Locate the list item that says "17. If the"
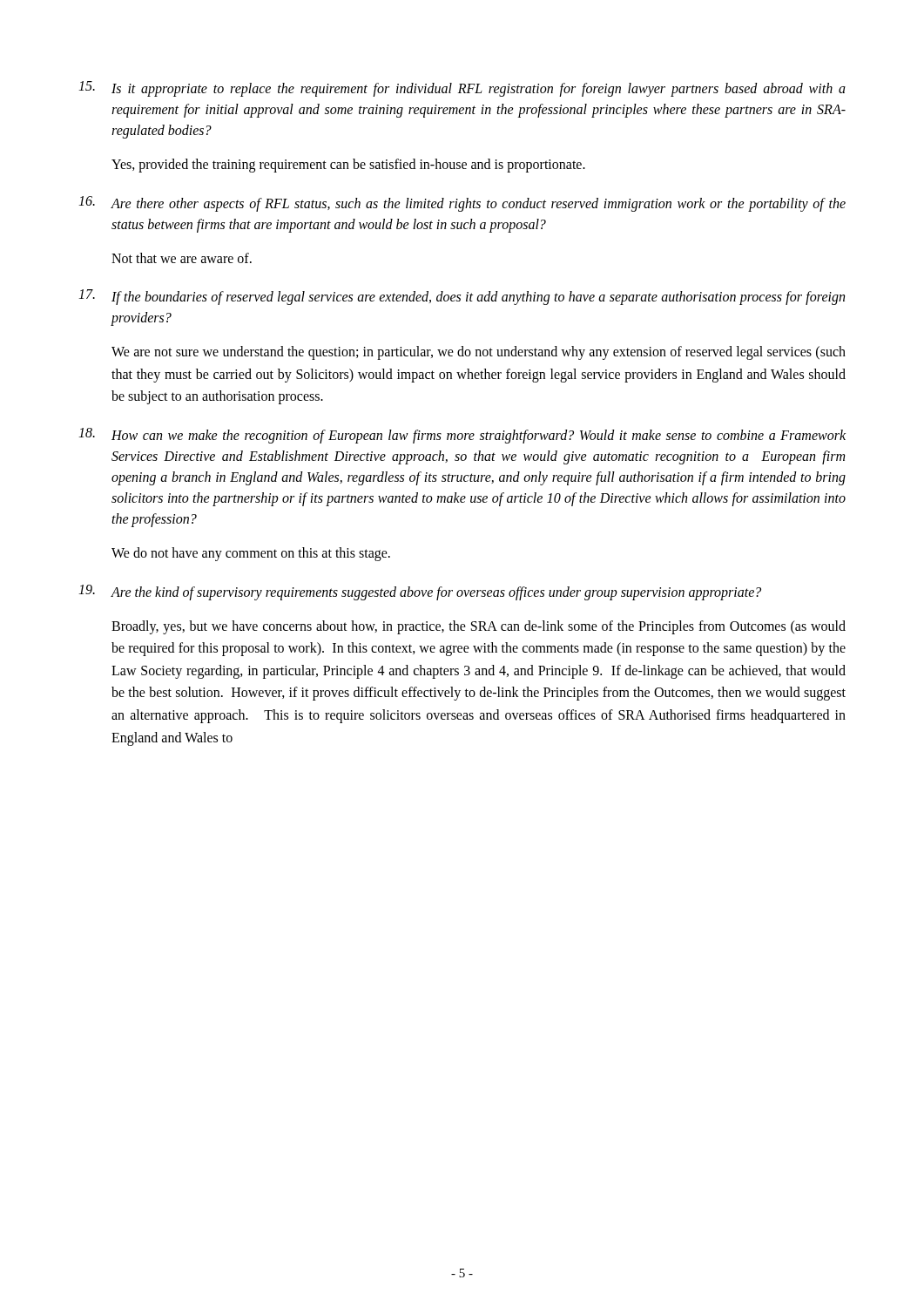The height and width of the screenshot is (1307, 924). pyautogui.click(x=462, y=308)
